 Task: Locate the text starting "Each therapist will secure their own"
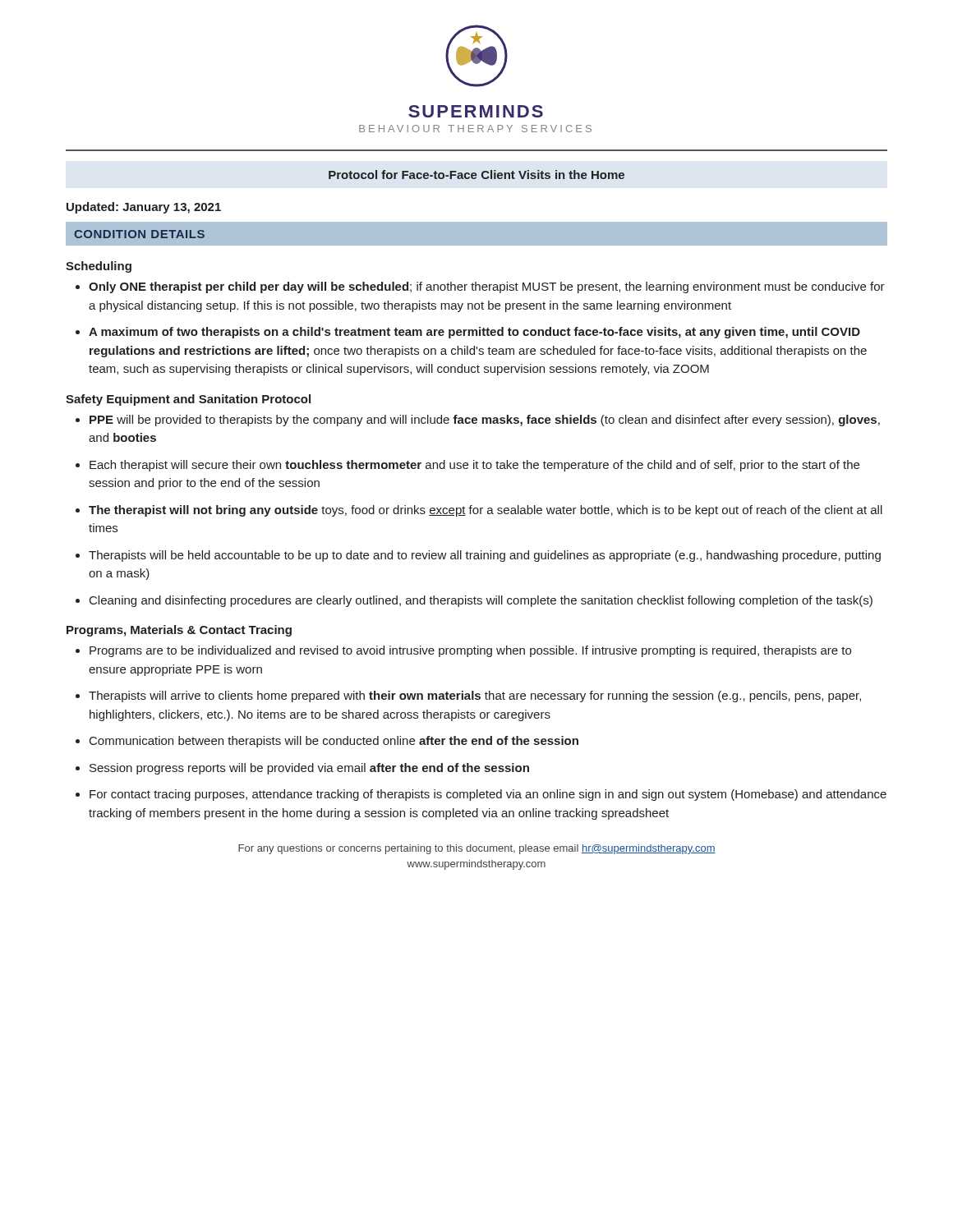pyautogui.click(x=476, y=474)
